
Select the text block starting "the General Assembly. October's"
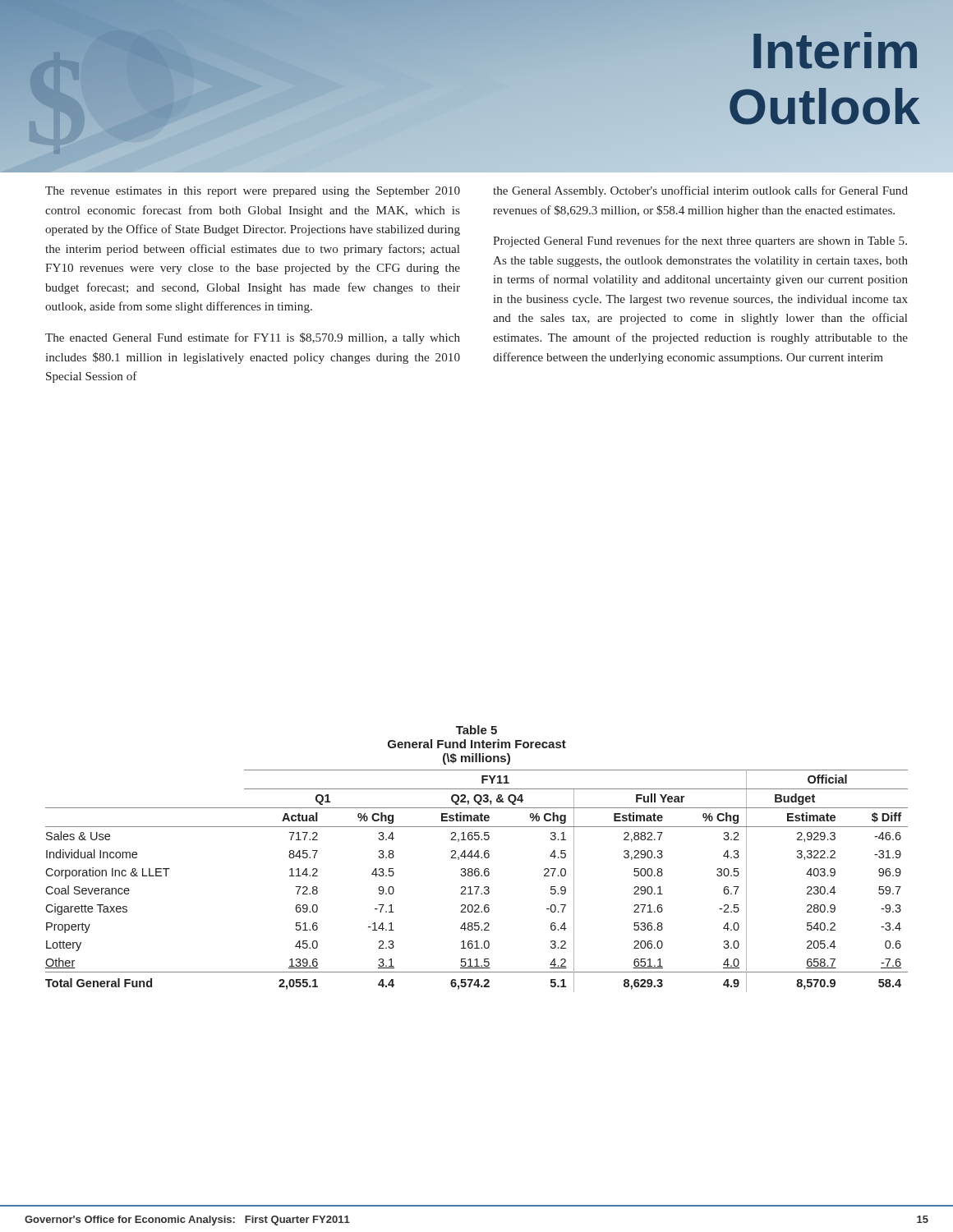700,274
